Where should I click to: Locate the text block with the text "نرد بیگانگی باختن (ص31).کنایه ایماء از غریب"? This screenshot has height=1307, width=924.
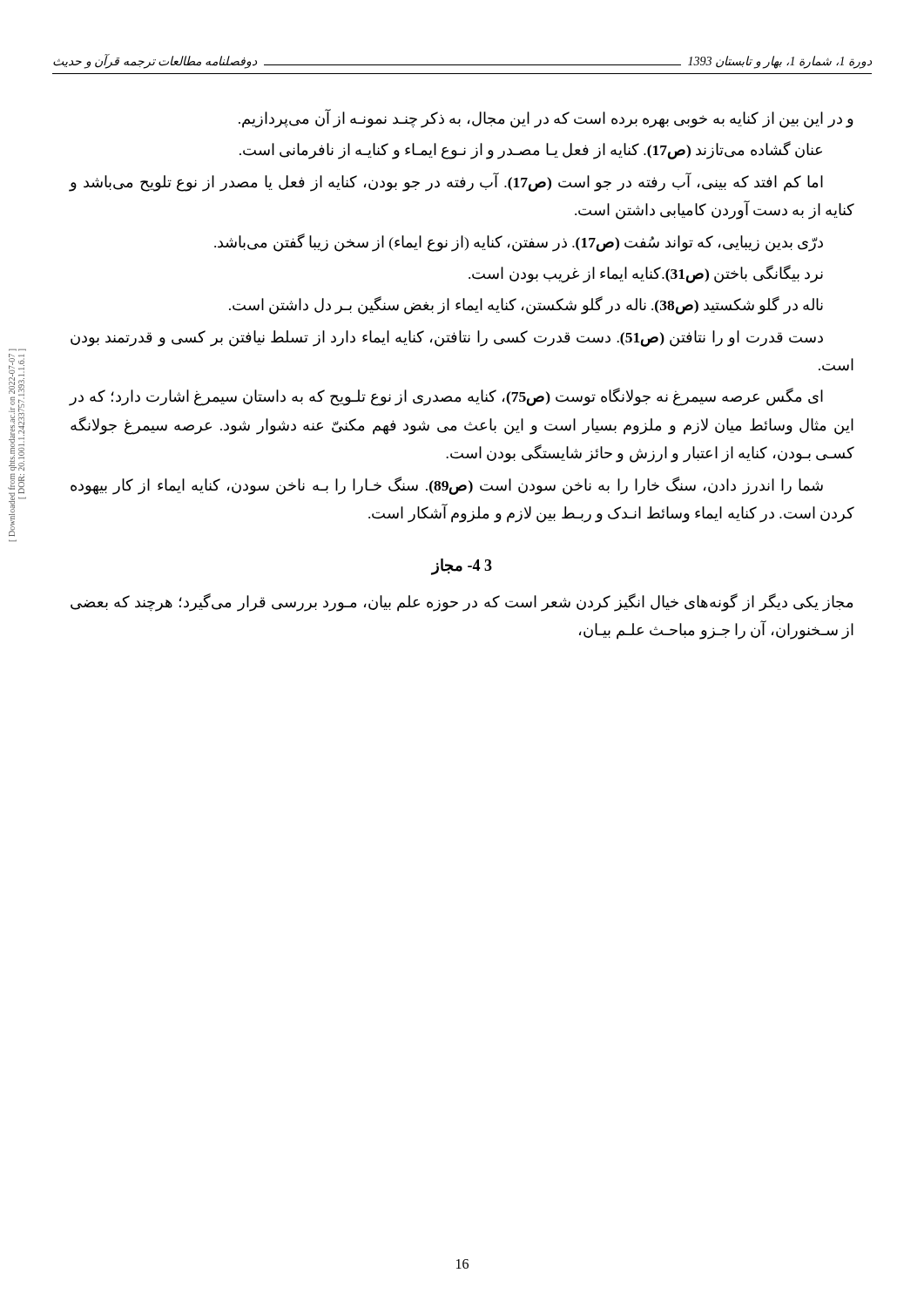(x=646, y=273)
